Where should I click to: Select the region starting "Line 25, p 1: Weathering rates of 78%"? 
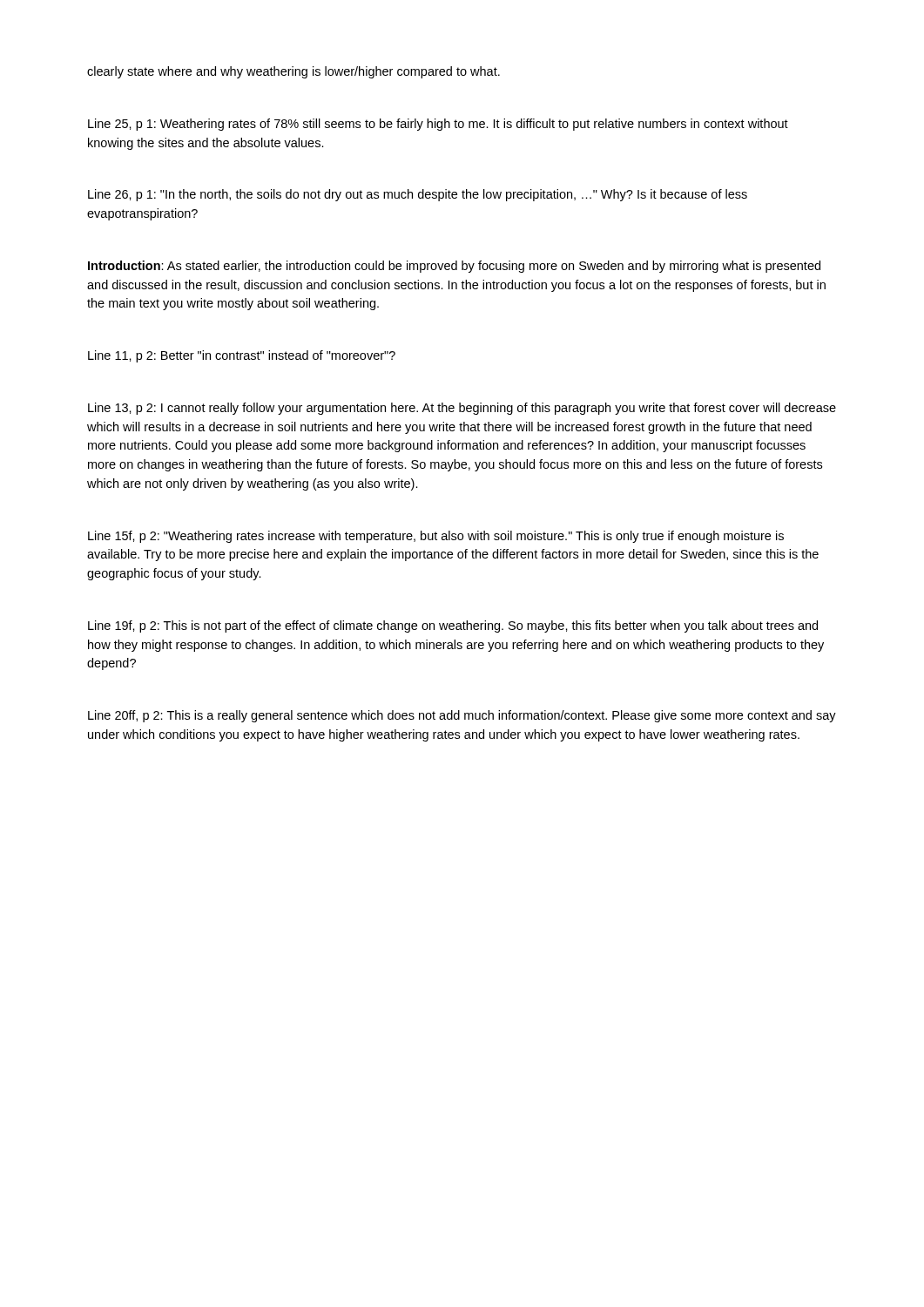point(437,133)
